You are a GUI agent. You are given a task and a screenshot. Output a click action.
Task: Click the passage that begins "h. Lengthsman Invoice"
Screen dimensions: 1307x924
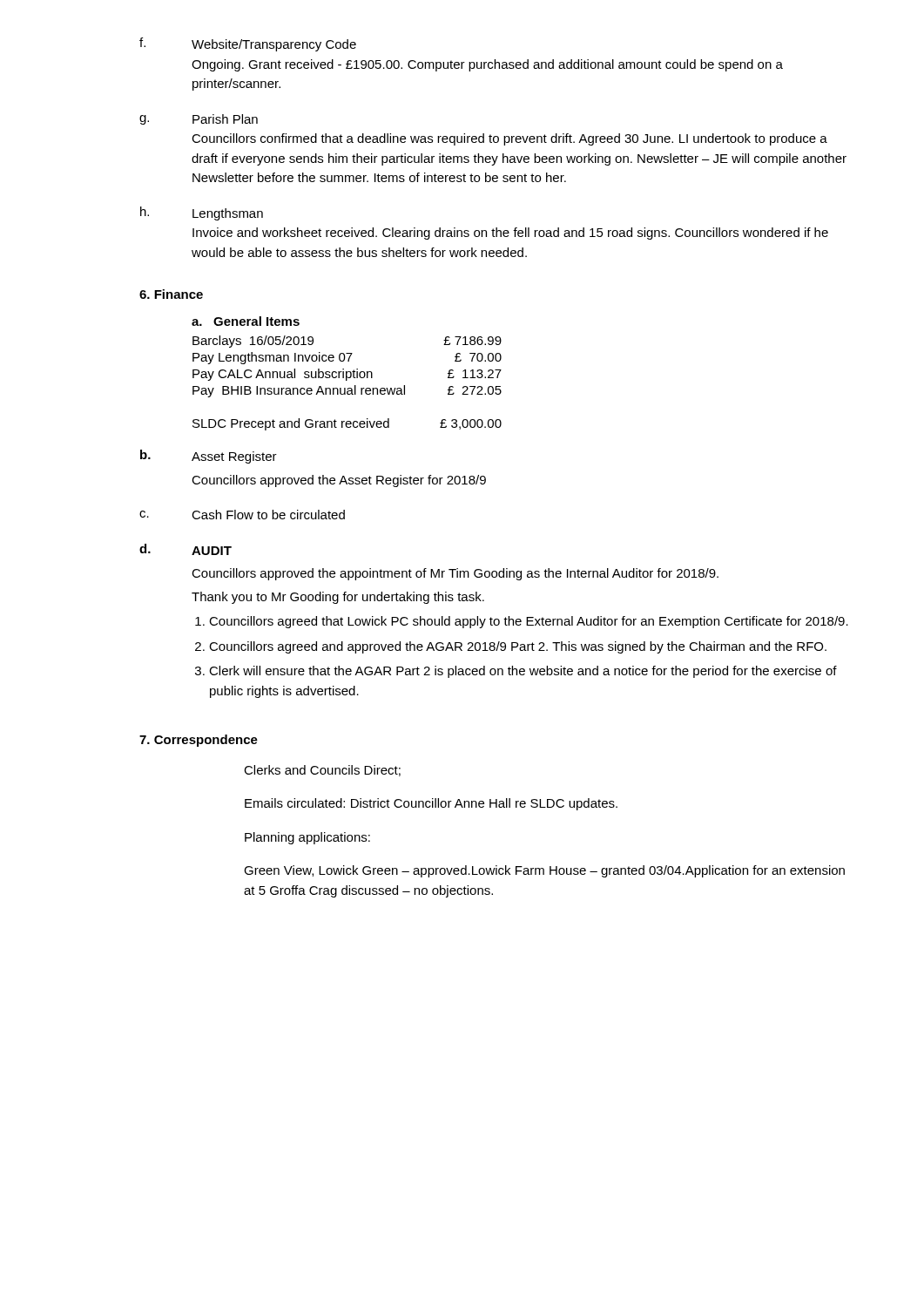(496, 233)
